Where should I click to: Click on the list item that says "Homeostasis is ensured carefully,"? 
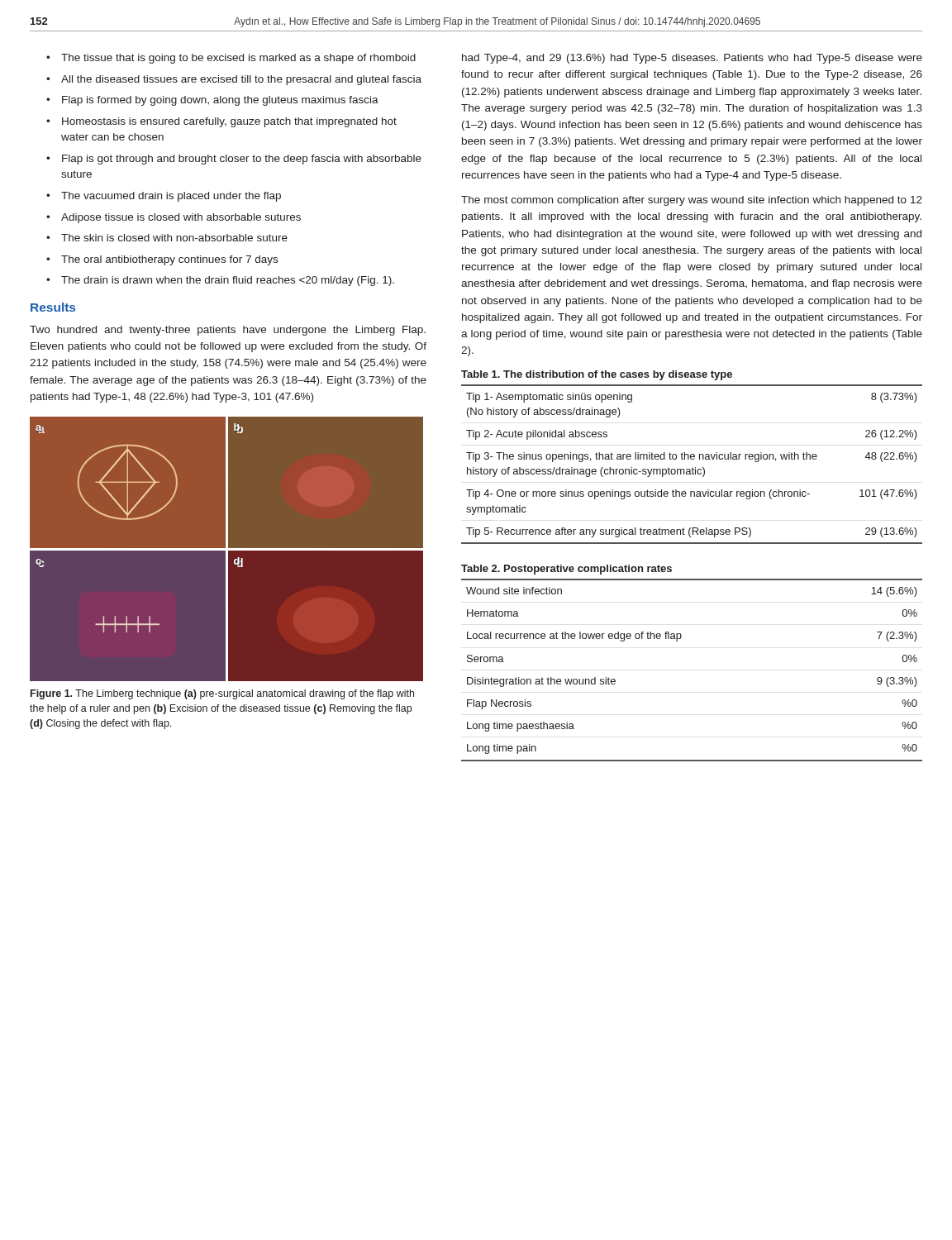229,129
